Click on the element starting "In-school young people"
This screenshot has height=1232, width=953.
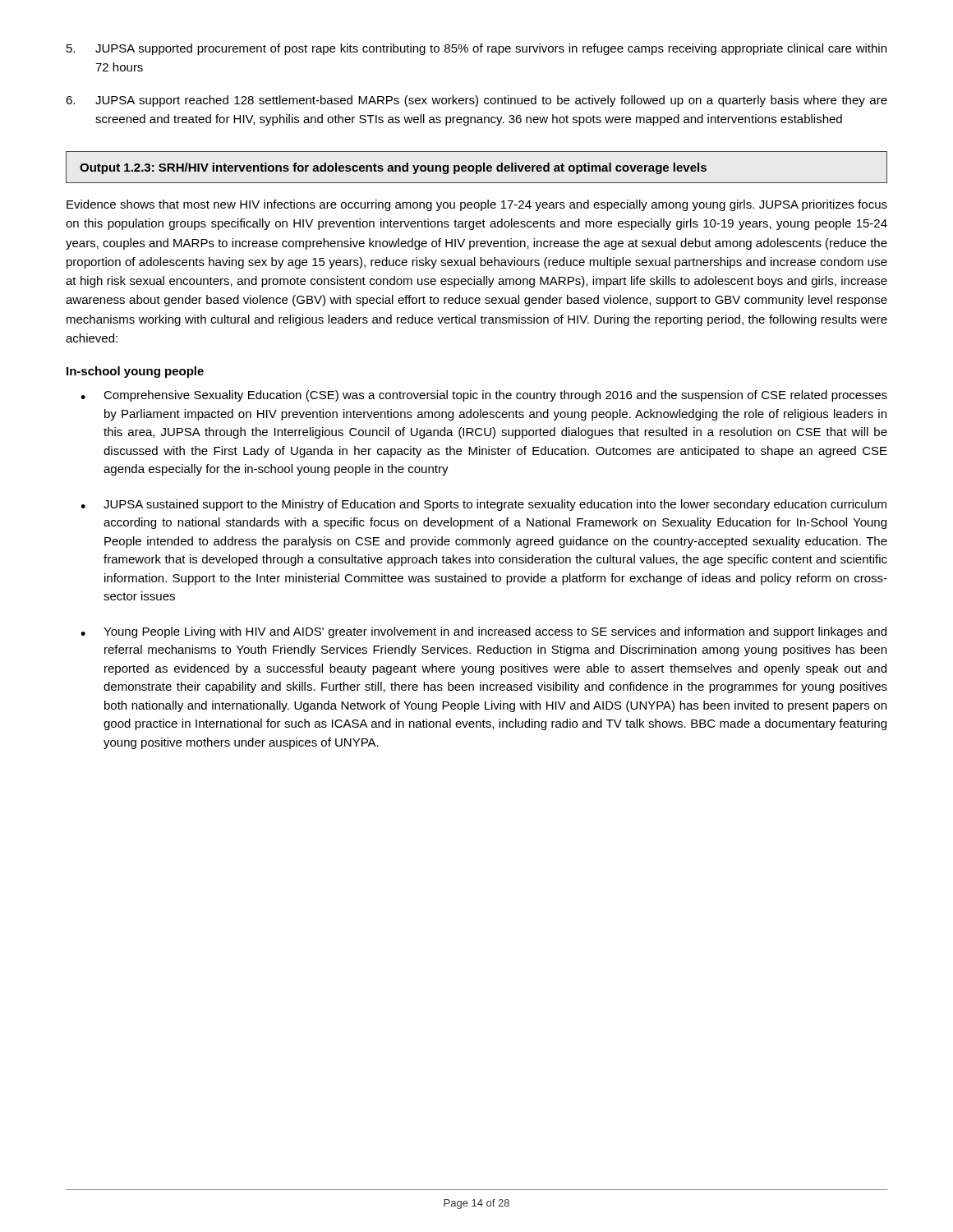click(135, 371)
